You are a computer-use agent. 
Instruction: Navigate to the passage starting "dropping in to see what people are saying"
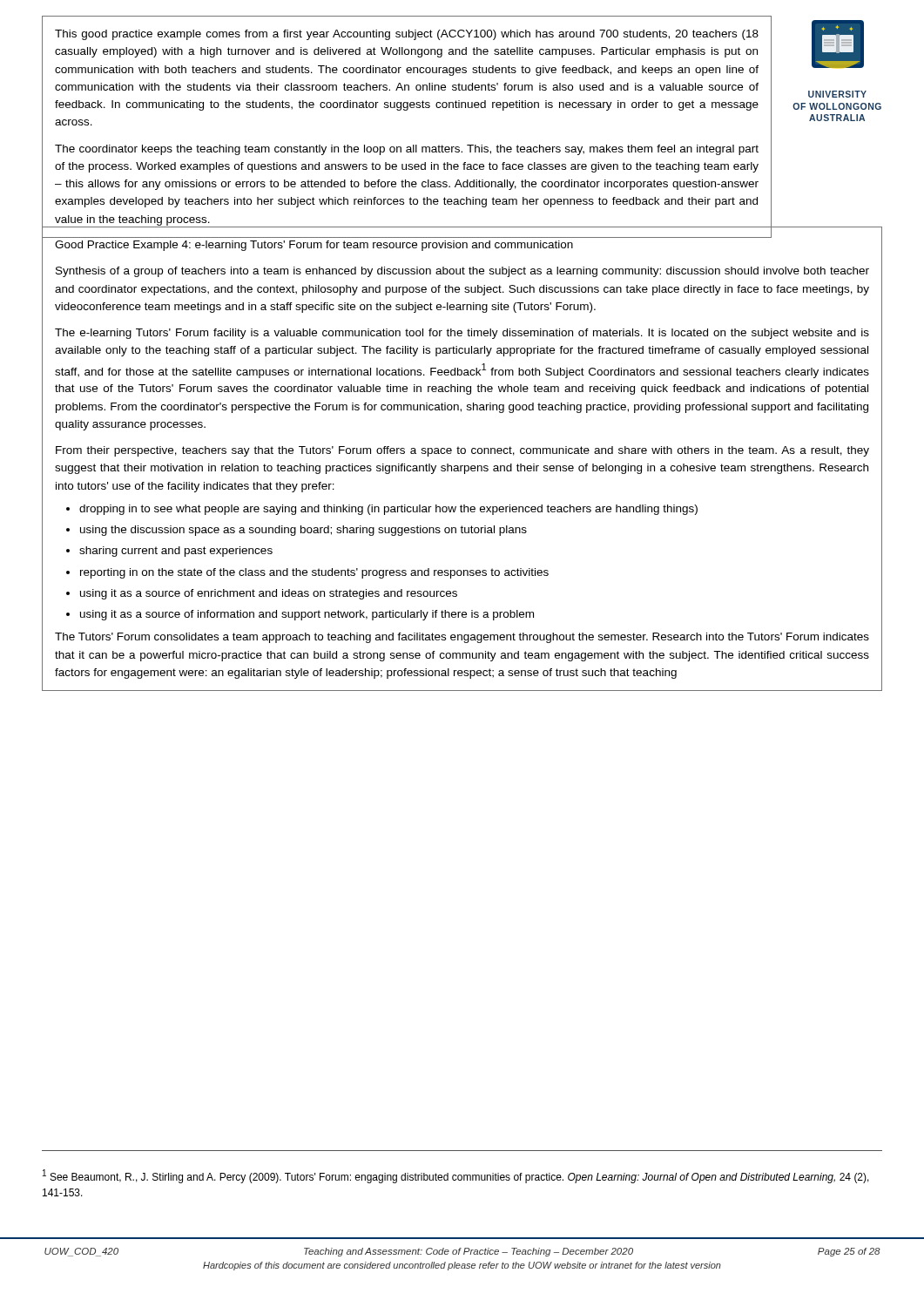[x=389, y=508]
